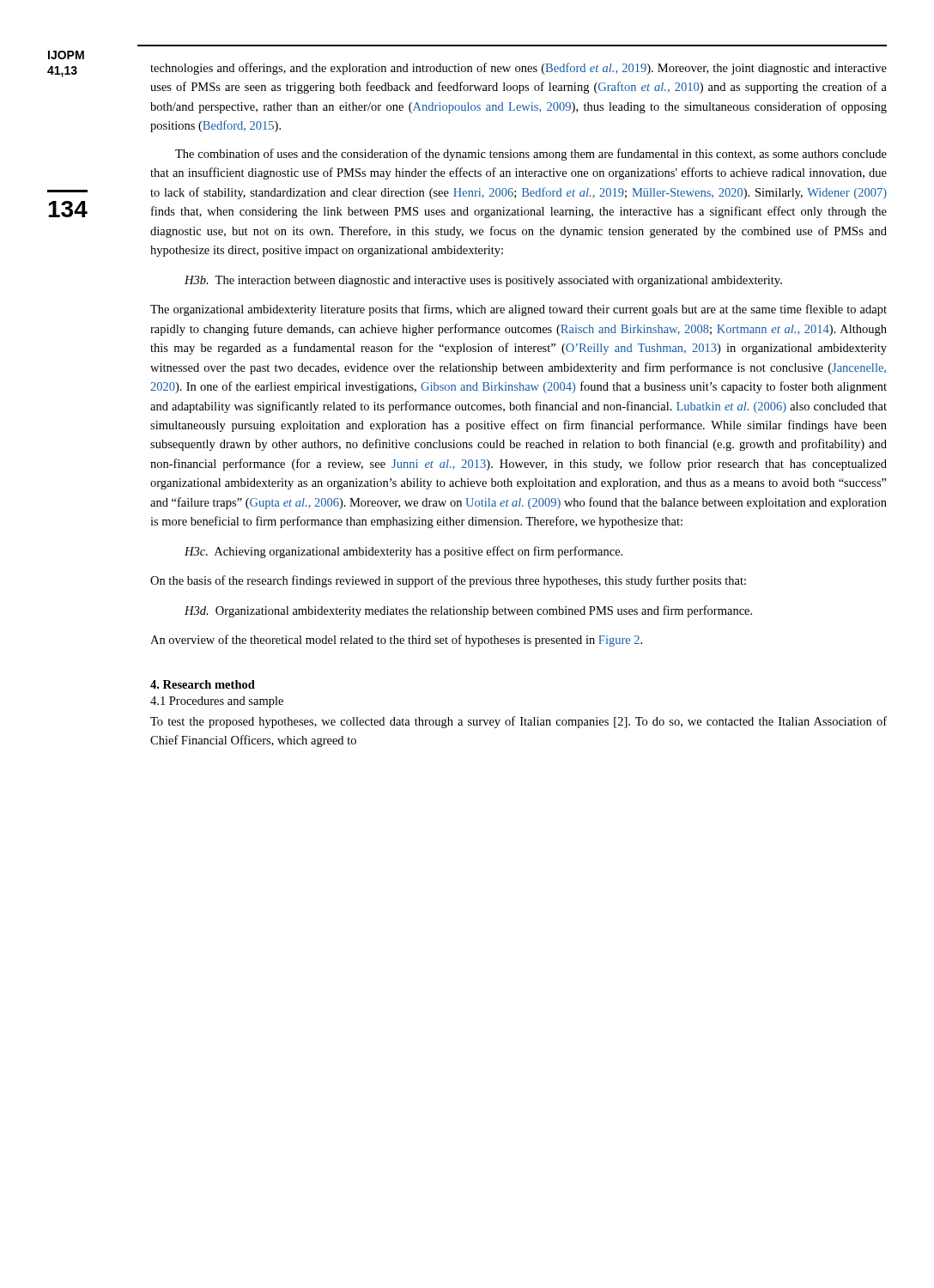
Task: Point to the section header beginning "4.1 Procedures and"
Action: [x=217, y=700]
